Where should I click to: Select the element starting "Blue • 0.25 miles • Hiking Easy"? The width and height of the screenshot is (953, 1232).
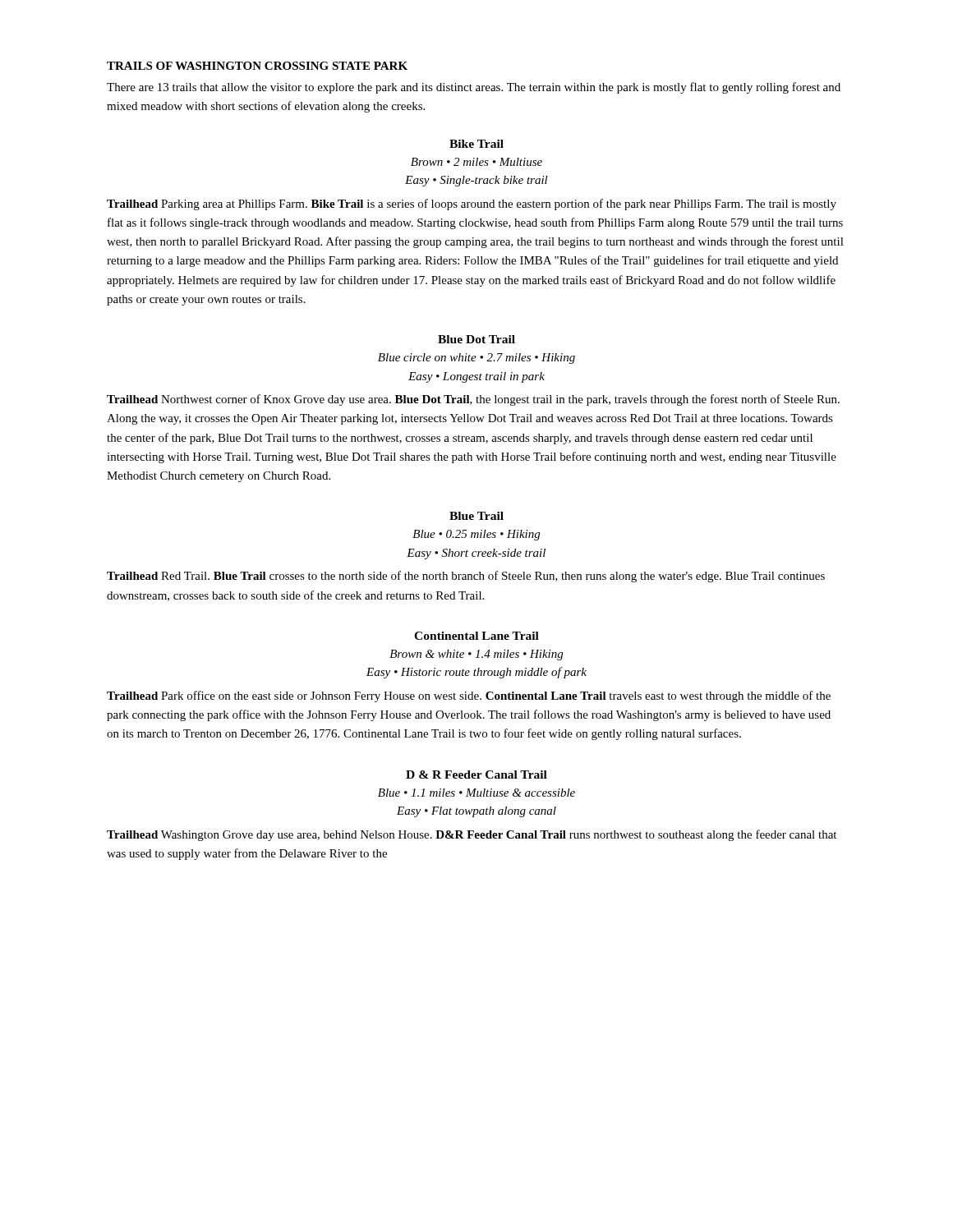click(x=476, y=543)
